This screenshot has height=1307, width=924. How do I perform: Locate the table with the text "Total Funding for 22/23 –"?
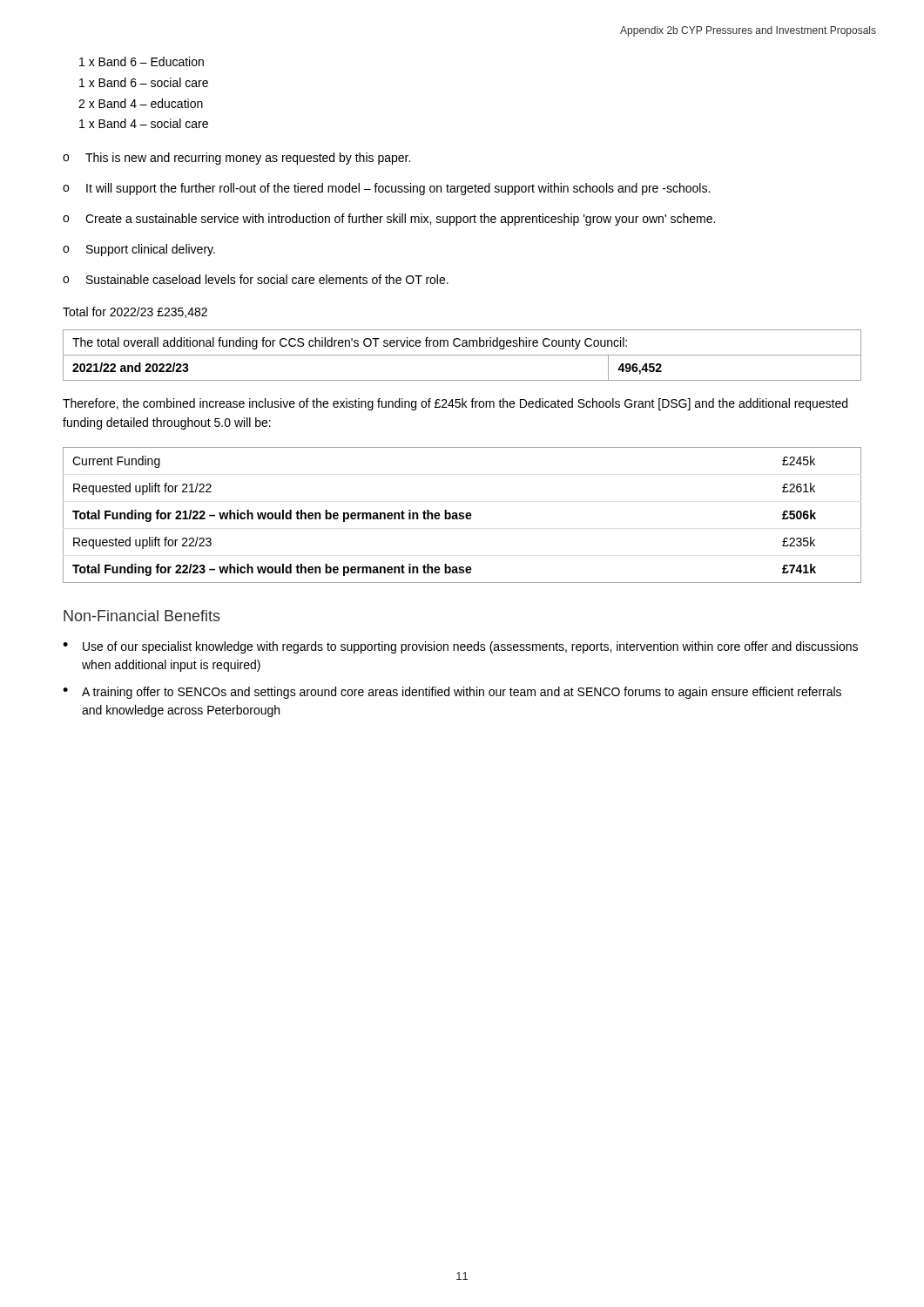tap(462, 515)
